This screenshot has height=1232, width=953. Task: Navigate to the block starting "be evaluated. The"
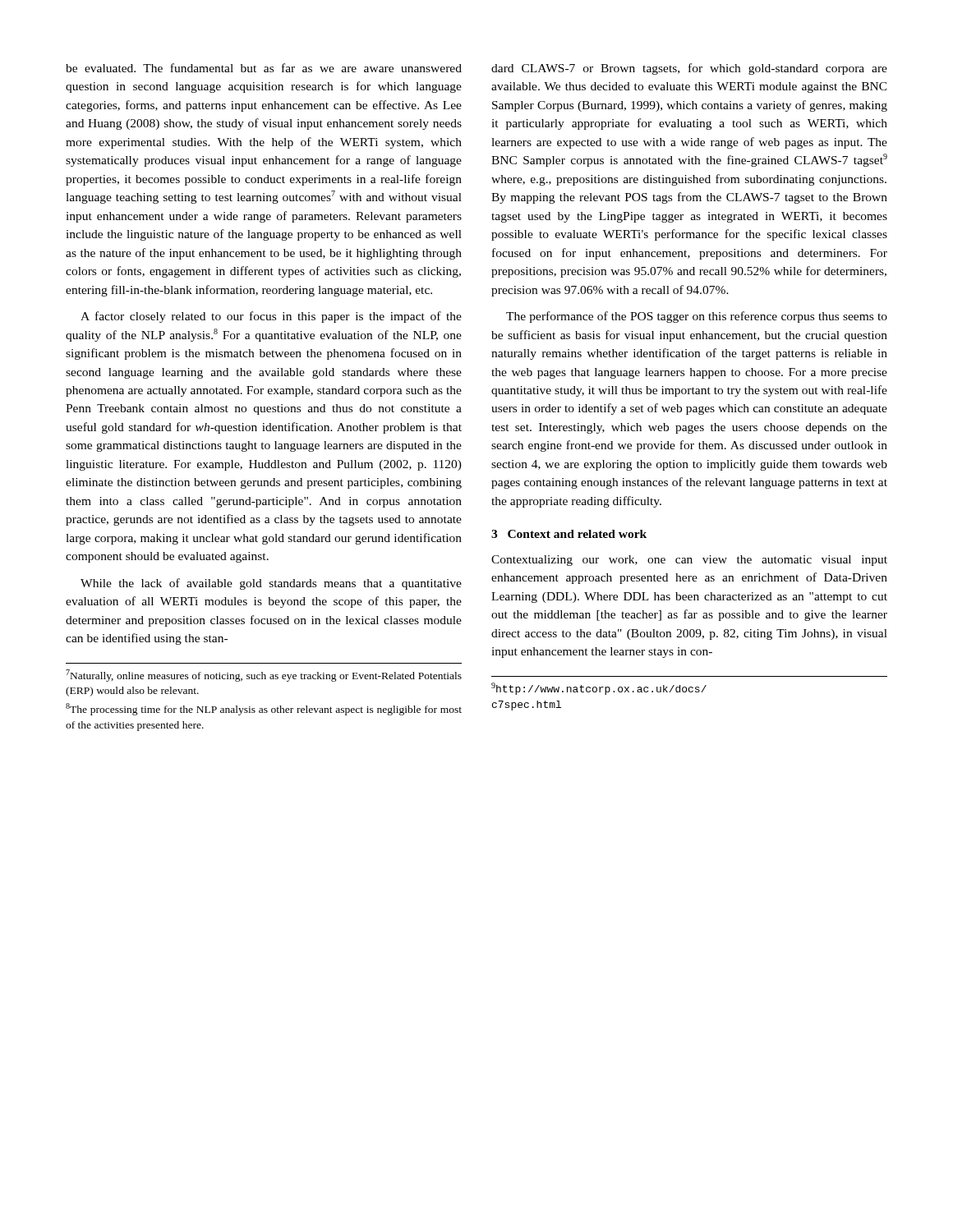(264, 179)
